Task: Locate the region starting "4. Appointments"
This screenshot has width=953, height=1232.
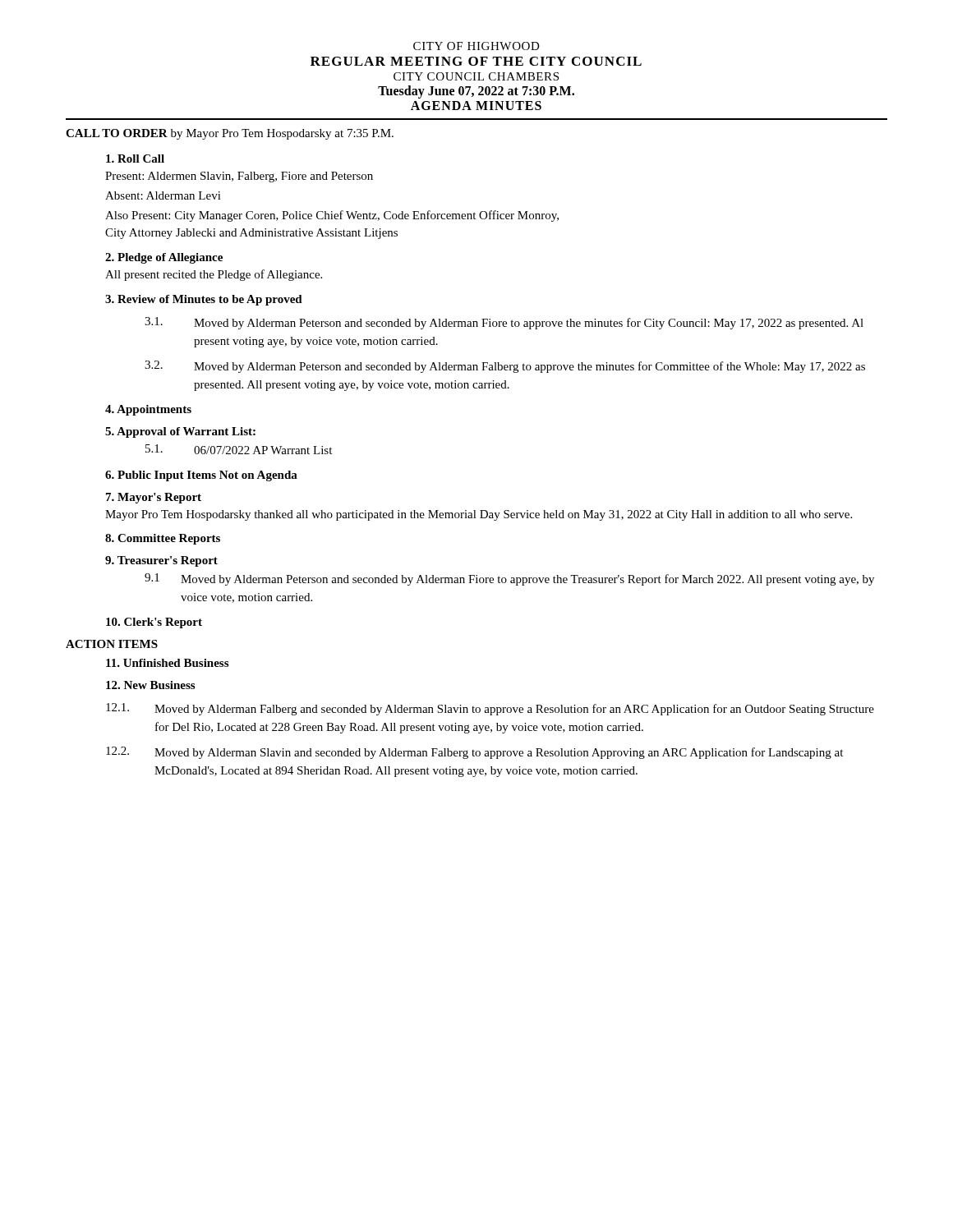Action: [148, 410]
